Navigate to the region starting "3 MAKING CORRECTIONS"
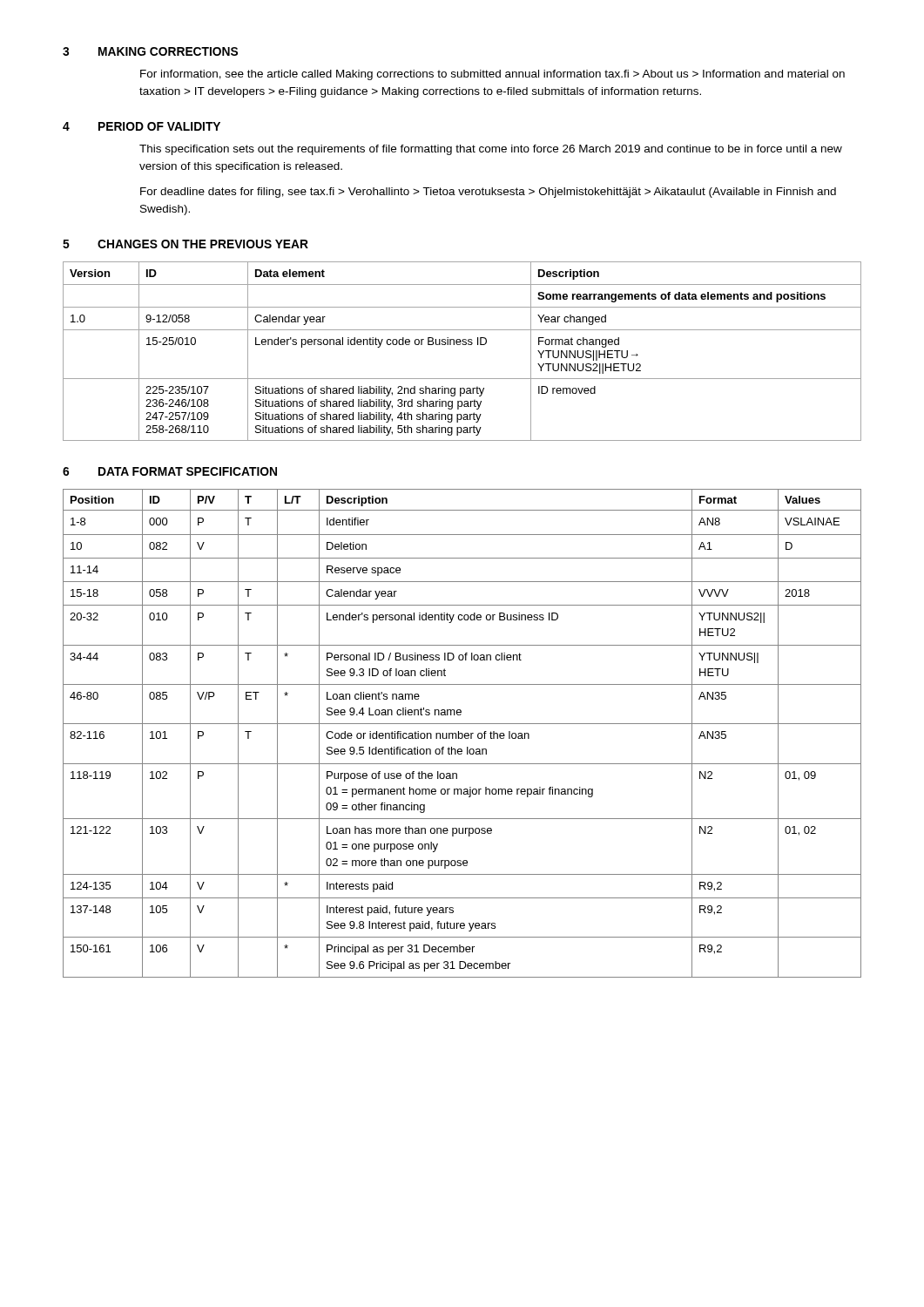The image size is (924, 1307). (151, 52)
